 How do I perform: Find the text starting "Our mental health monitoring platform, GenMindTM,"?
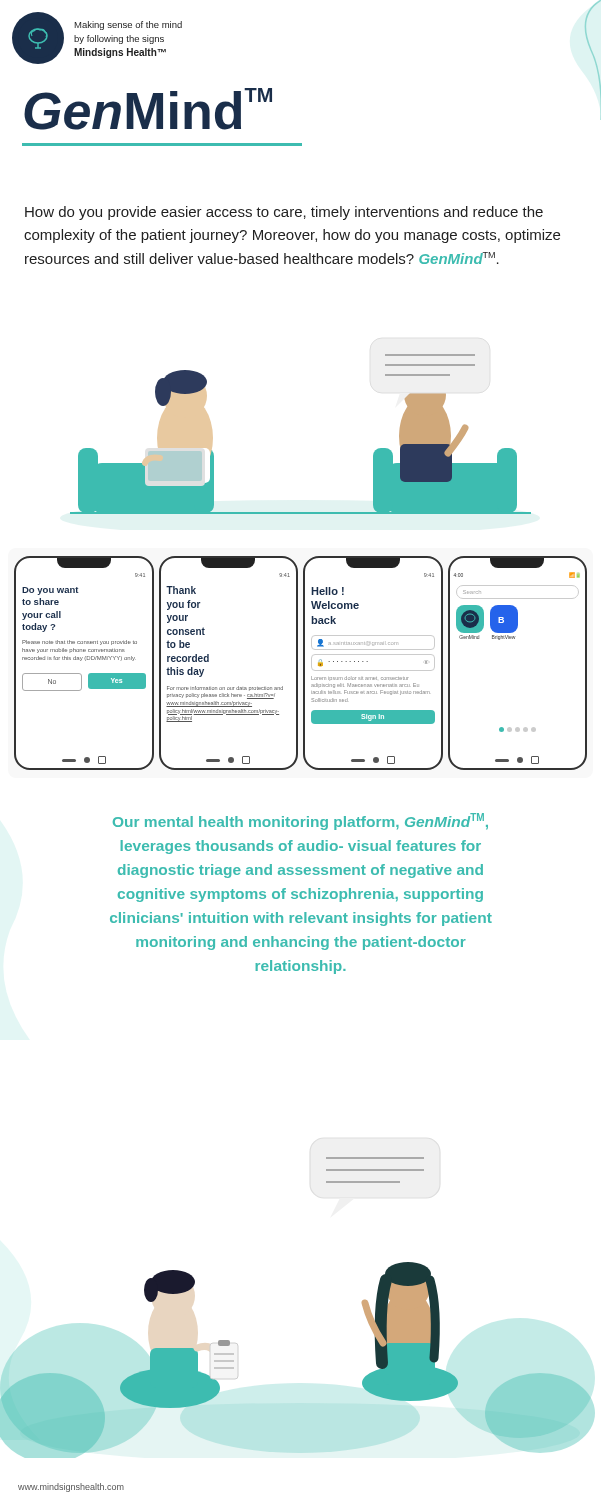[300, 893]
